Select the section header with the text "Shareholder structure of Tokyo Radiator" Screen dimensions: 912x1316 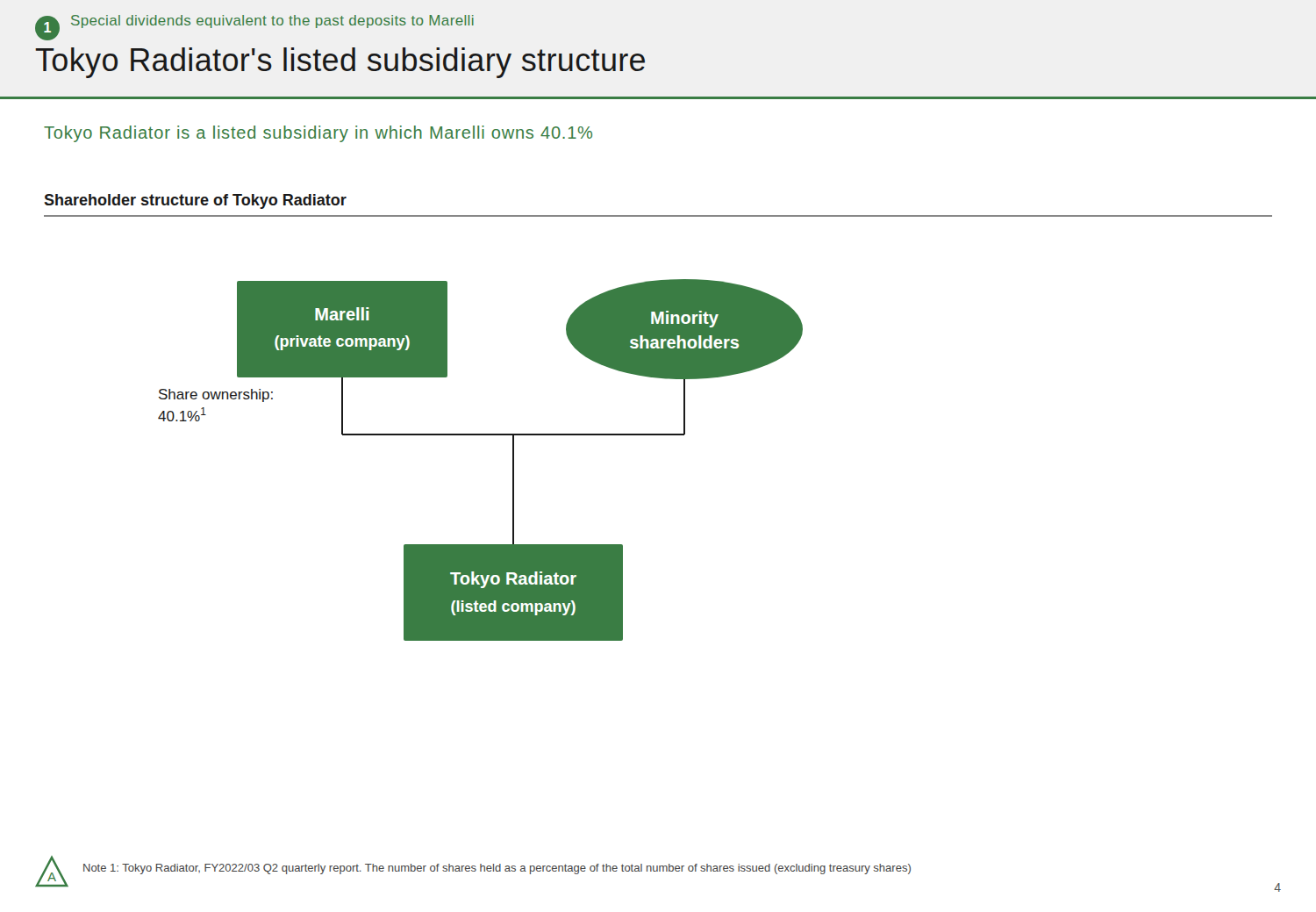(x=658, y=204)
